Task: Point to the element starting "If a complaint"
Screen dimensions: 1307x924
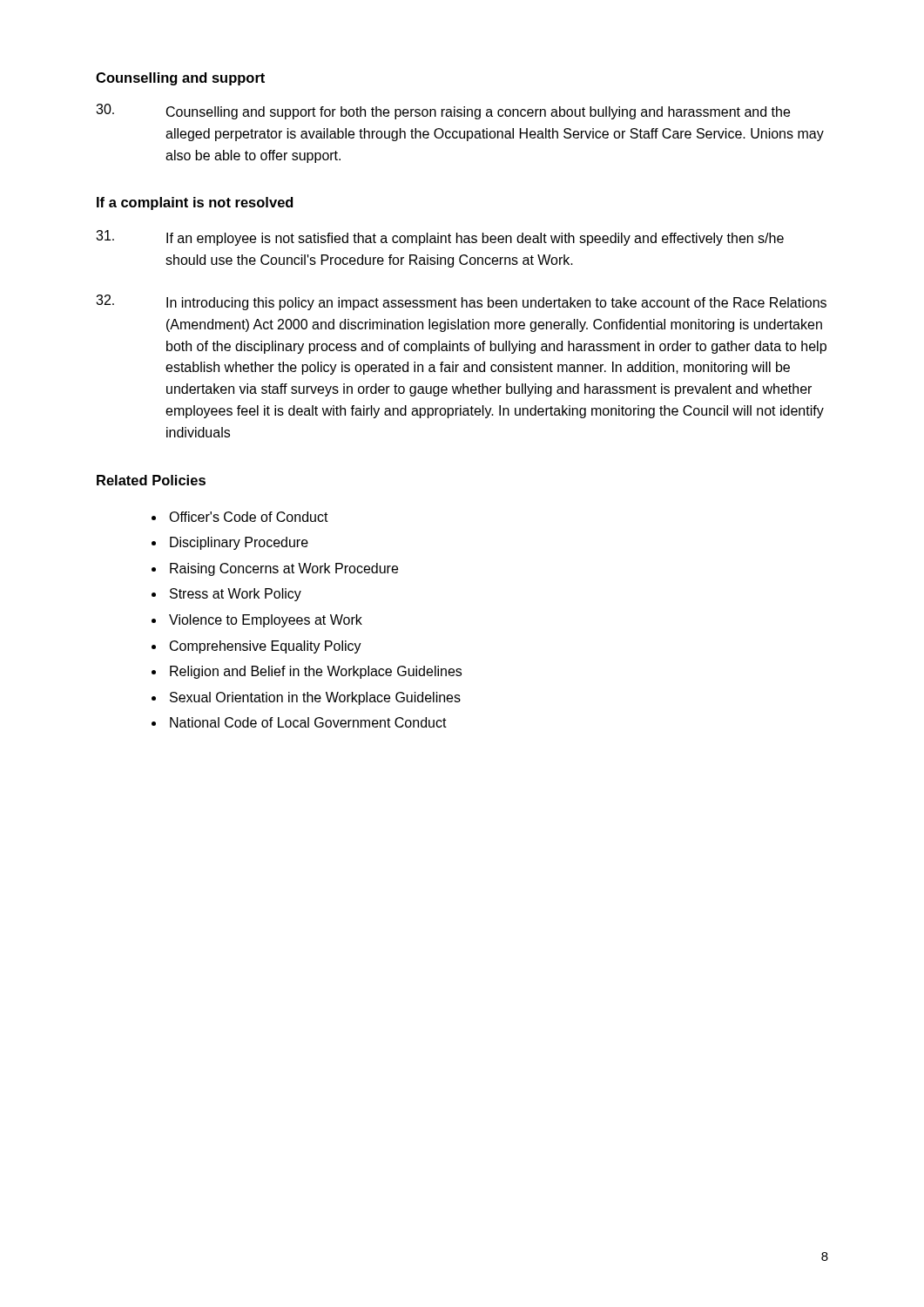Action: tap(195, 202)
